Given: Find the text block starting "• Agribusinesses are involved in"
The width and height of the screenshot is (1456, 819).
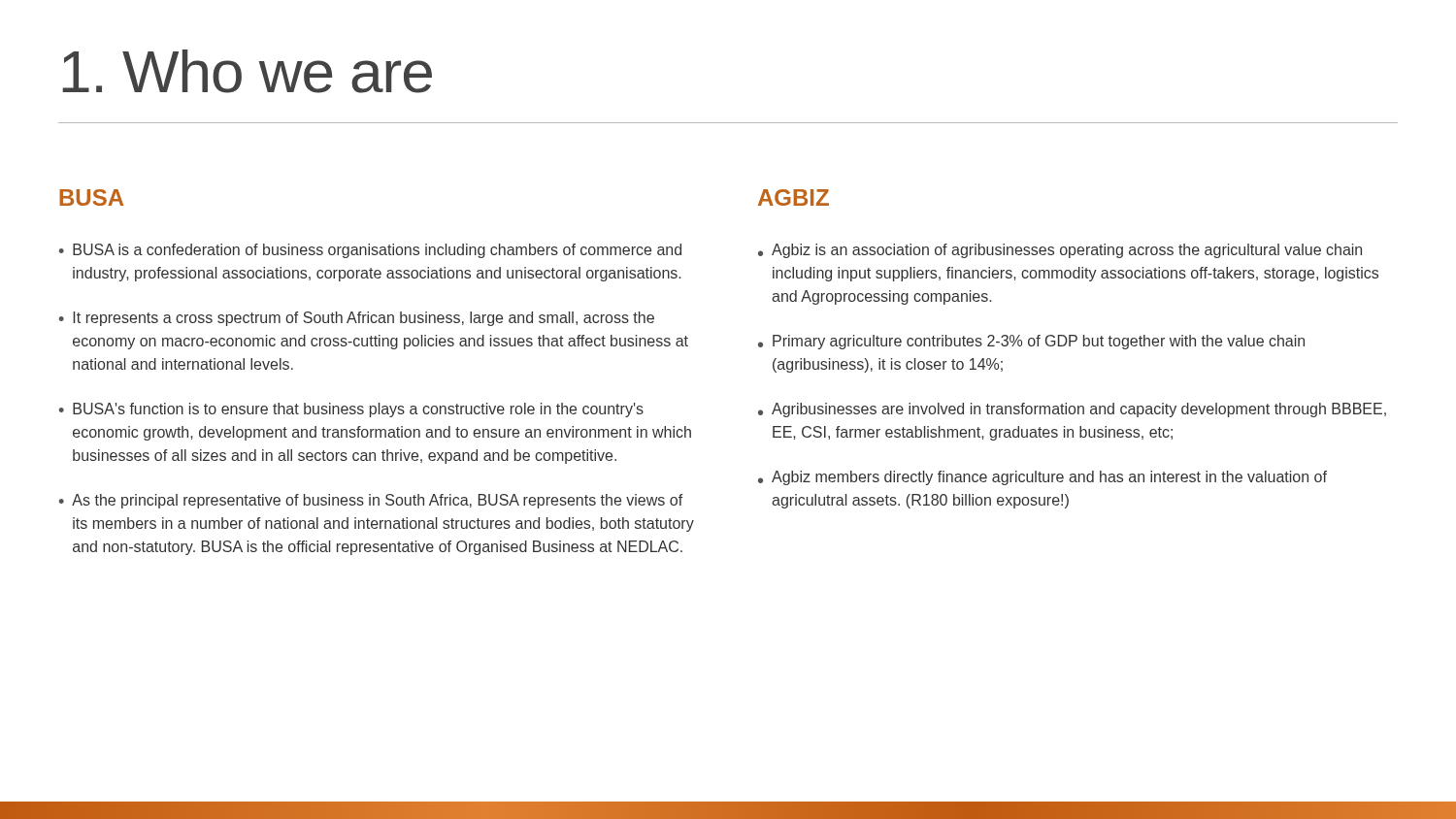Looking at the screenshot, I should [1077, 421].
